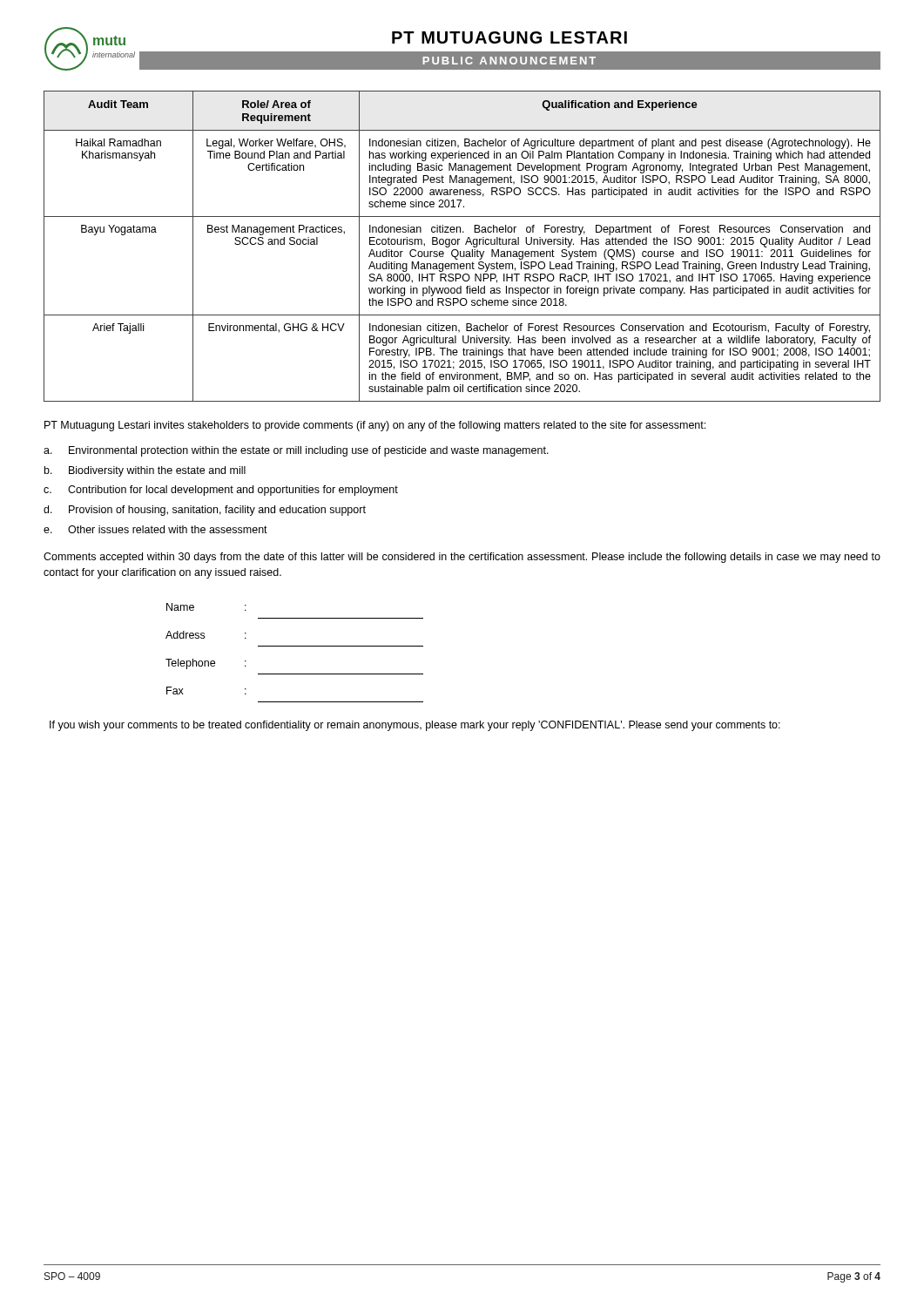Screen dimensions: 1307x924
Task: Click on the block starting "a. Environmental protection within the estate or"
Action: (x=296, y=451)
